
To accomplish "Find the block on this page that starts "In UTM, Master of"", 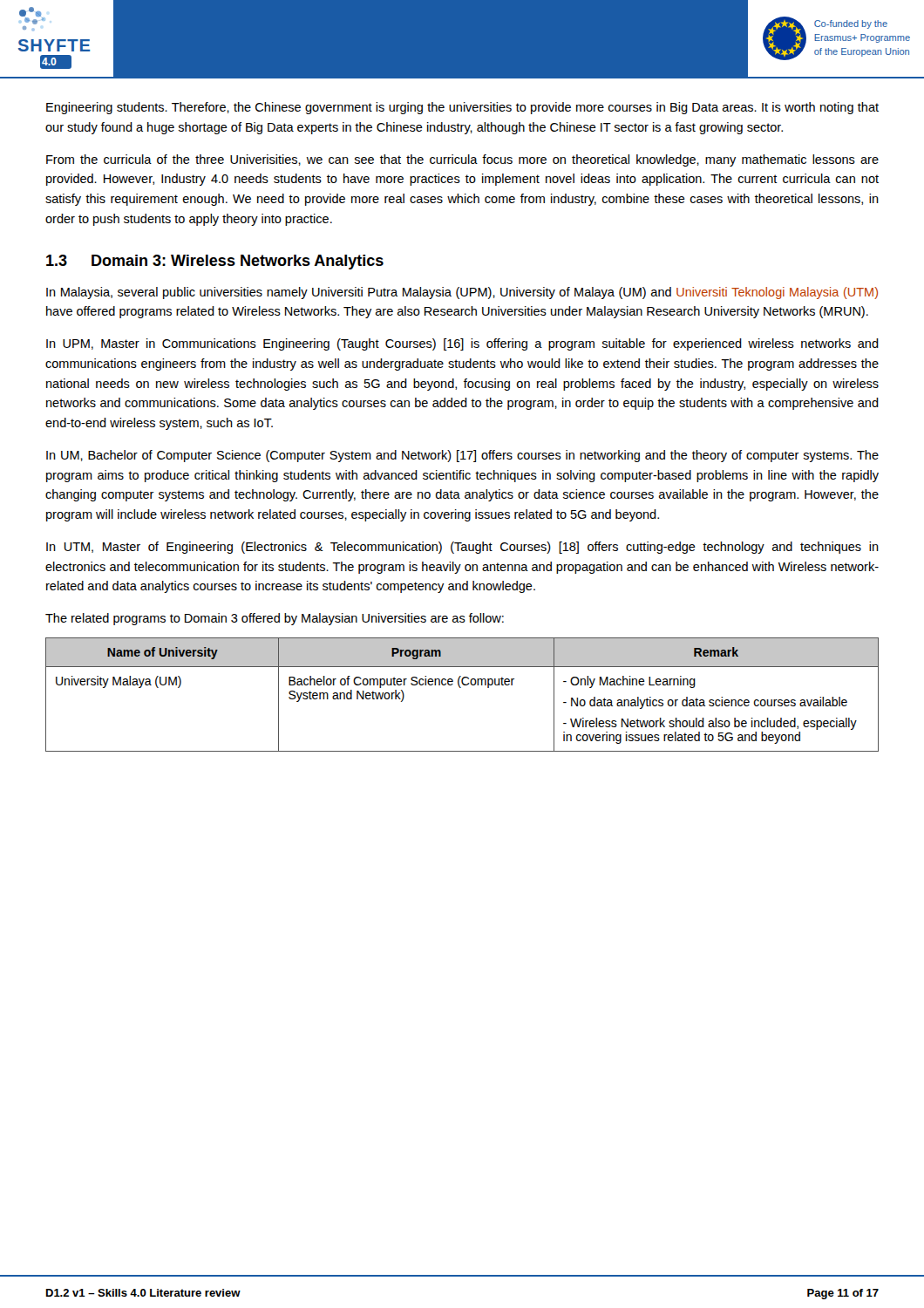I will point(462,566).
